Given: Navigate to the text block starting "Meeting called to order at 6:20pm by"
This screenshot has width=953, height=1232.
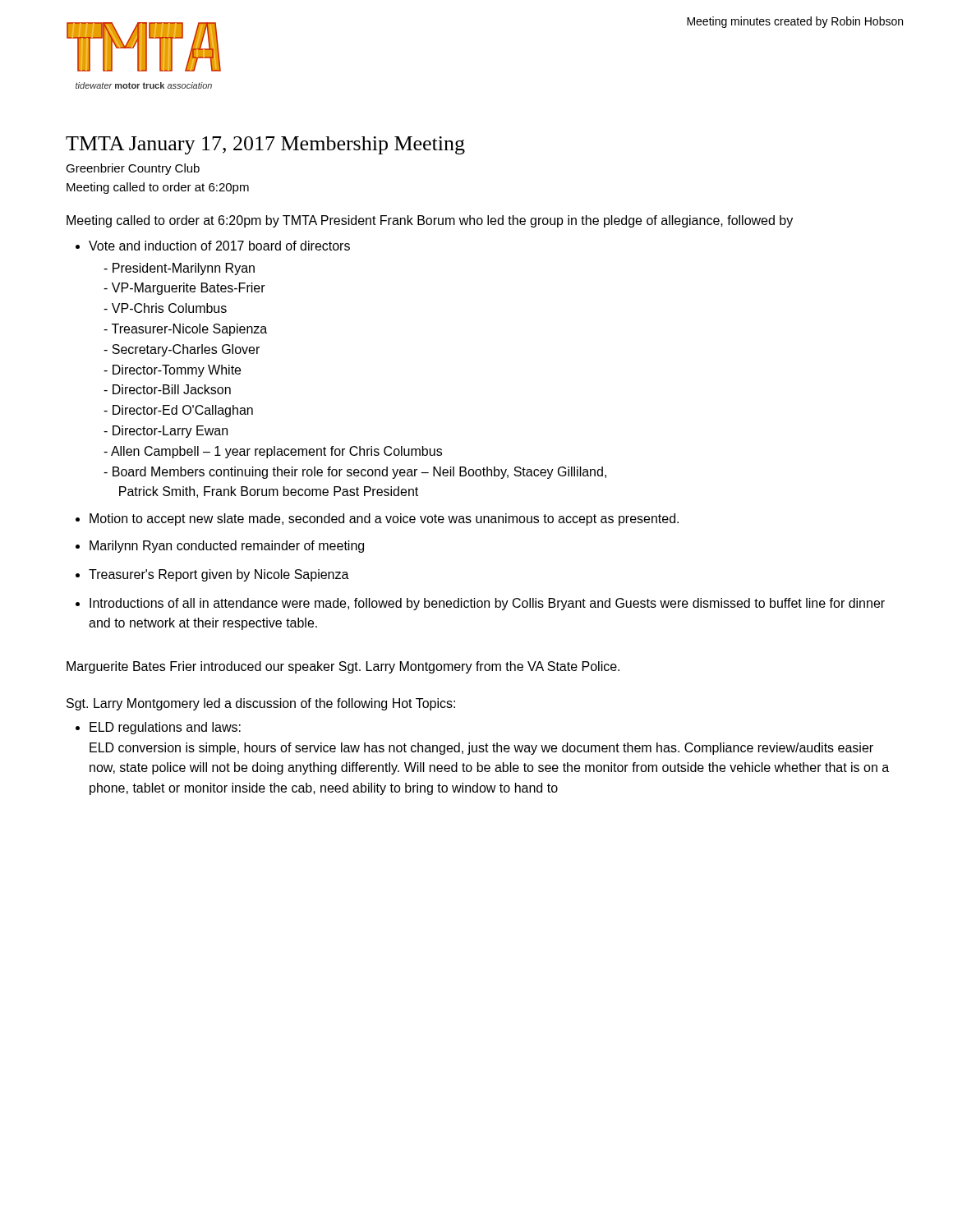Looking at the screenshot, I should pos(429,221).
